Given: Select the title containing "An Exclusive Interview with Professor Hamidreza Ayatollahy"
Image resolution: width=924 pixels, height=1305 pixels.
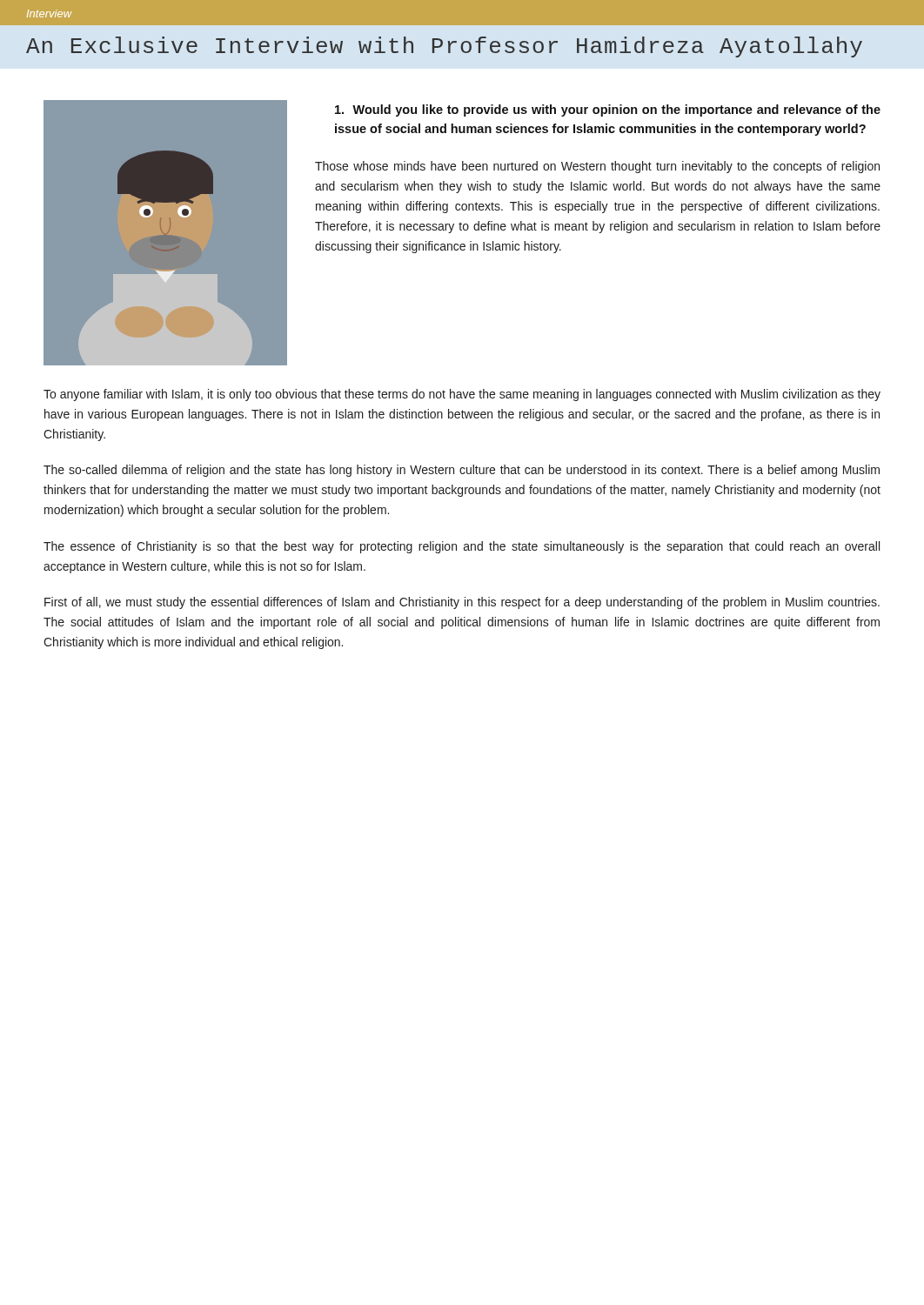Looking at the screenshot, I should coord(445,47).
